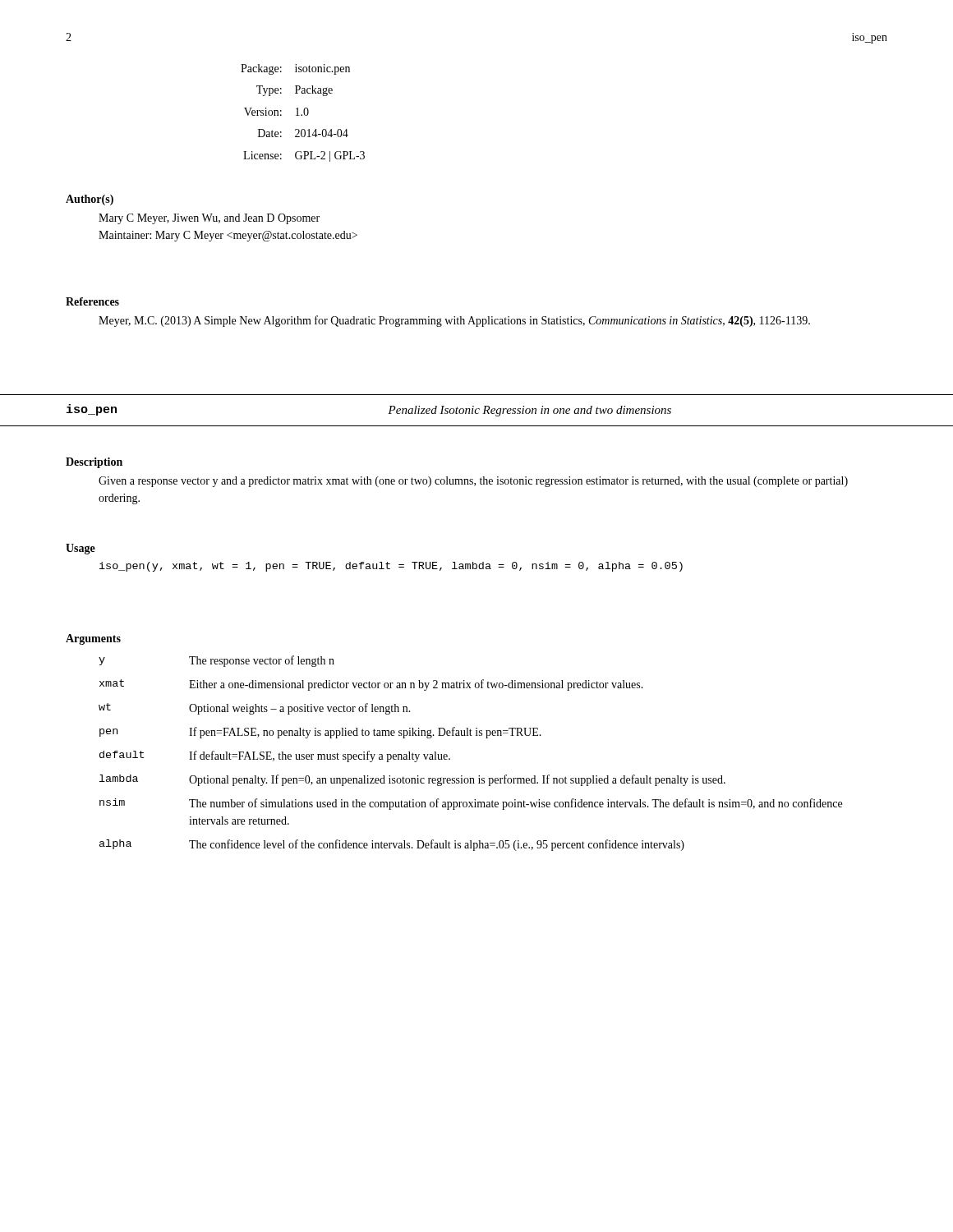Image resolution: width=953 pixels, height=1232 pixels.
Task: Find the formula
Action: click(391, 566)
